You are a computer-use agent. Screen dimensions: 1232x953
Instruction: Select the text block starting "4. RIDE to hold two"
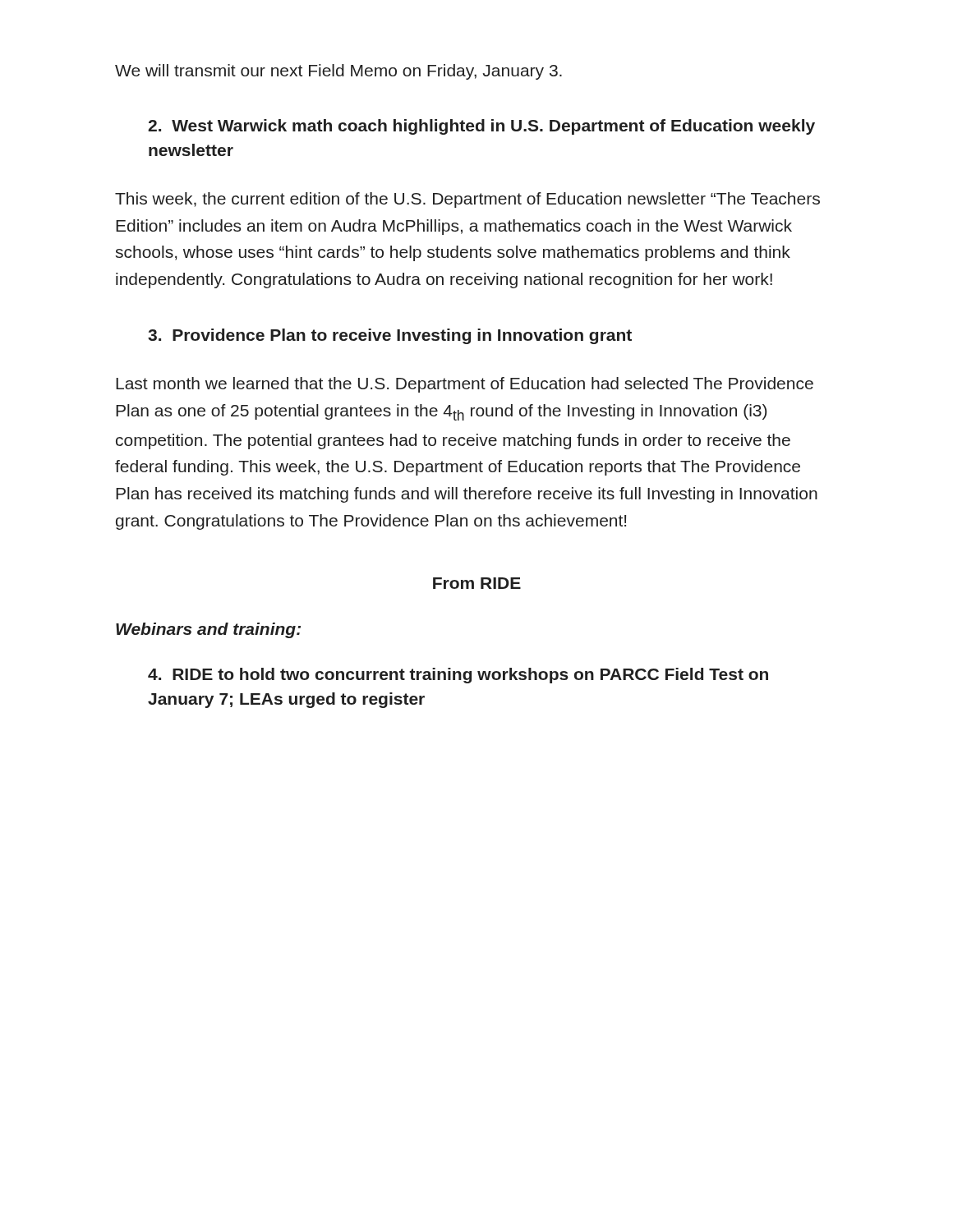point(459,686)
